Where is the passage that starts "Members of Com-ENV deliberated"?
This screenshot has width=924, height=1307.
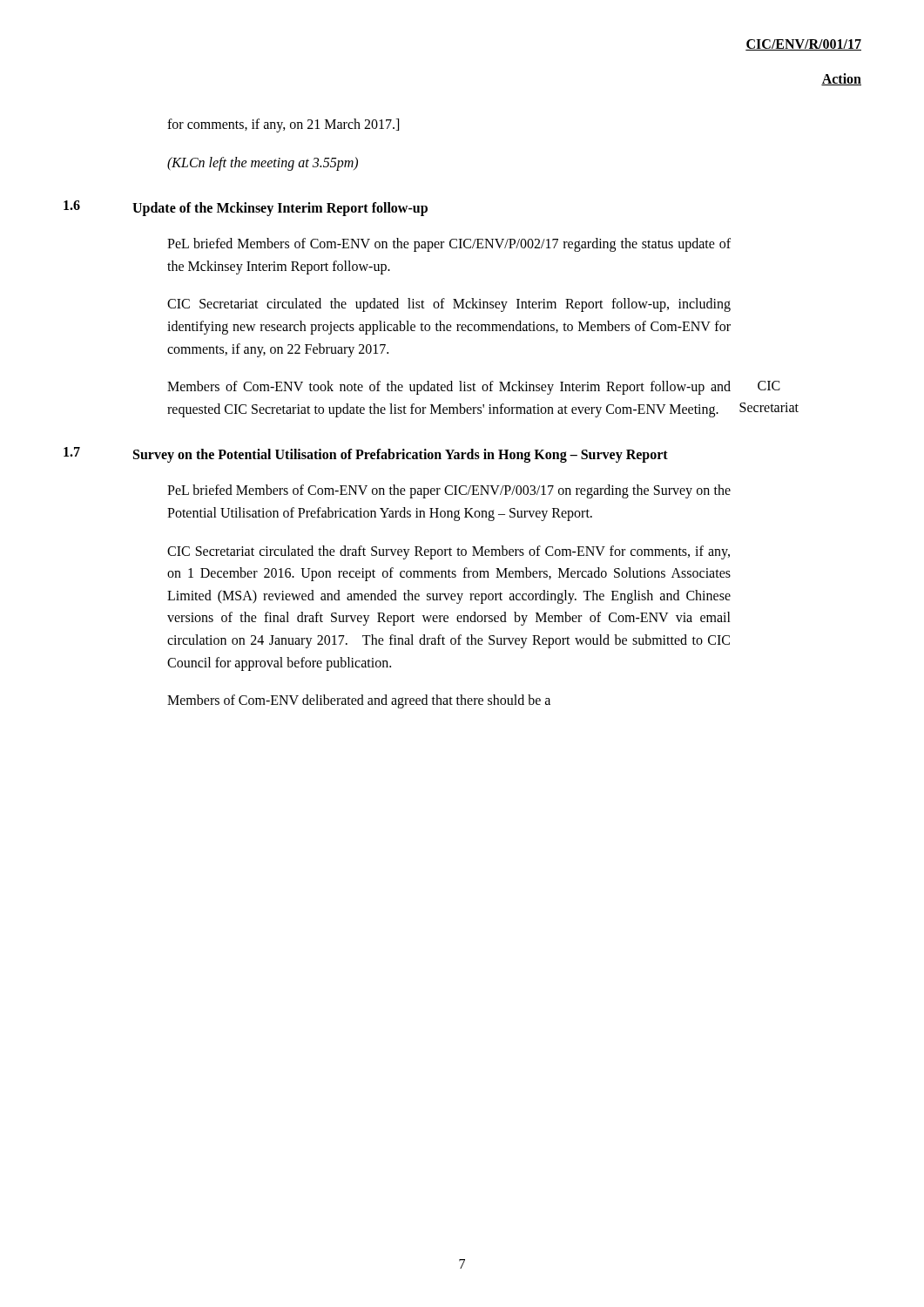359,700
